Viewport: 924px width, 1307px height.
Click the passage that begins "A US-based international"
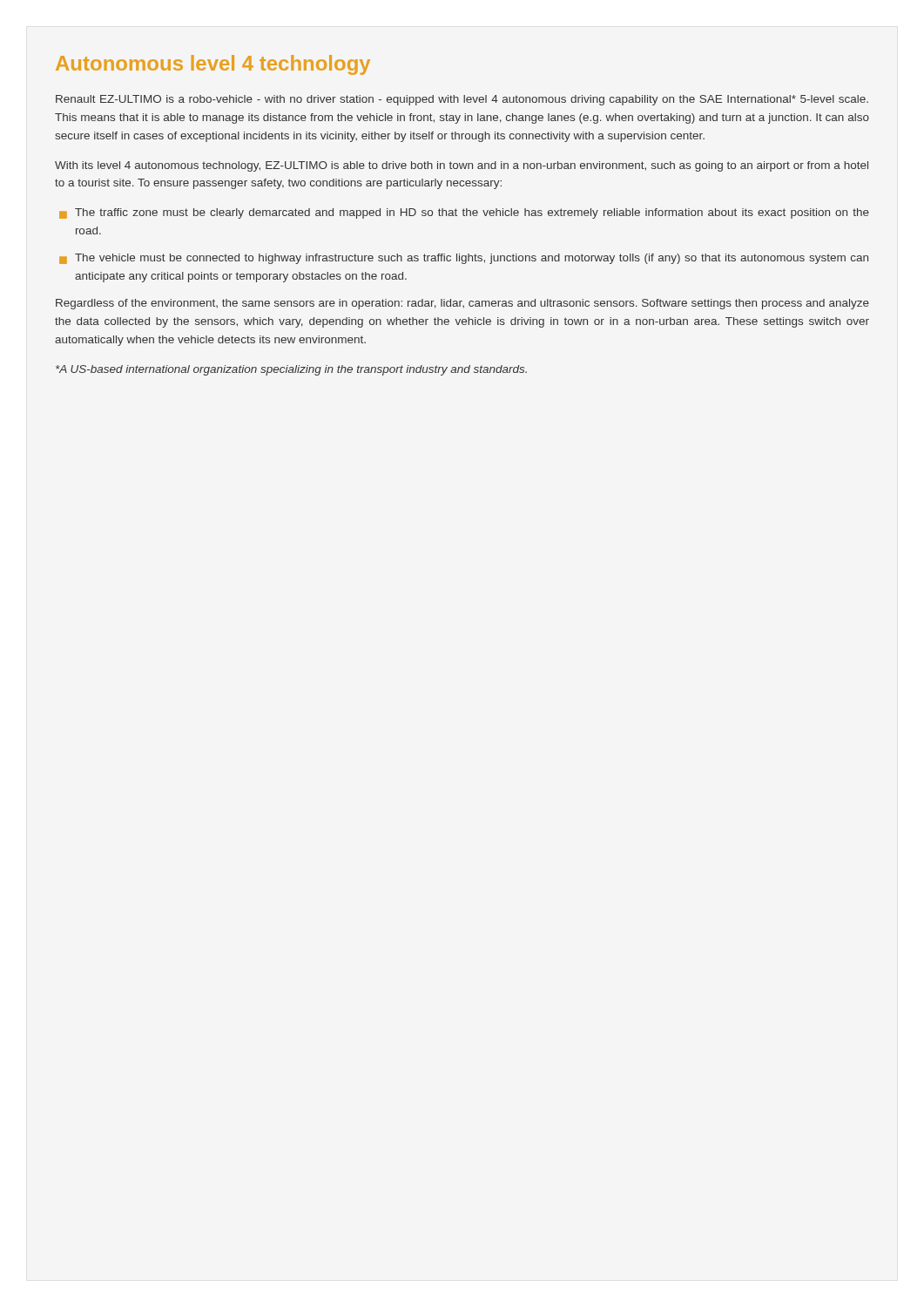[292, 369]
